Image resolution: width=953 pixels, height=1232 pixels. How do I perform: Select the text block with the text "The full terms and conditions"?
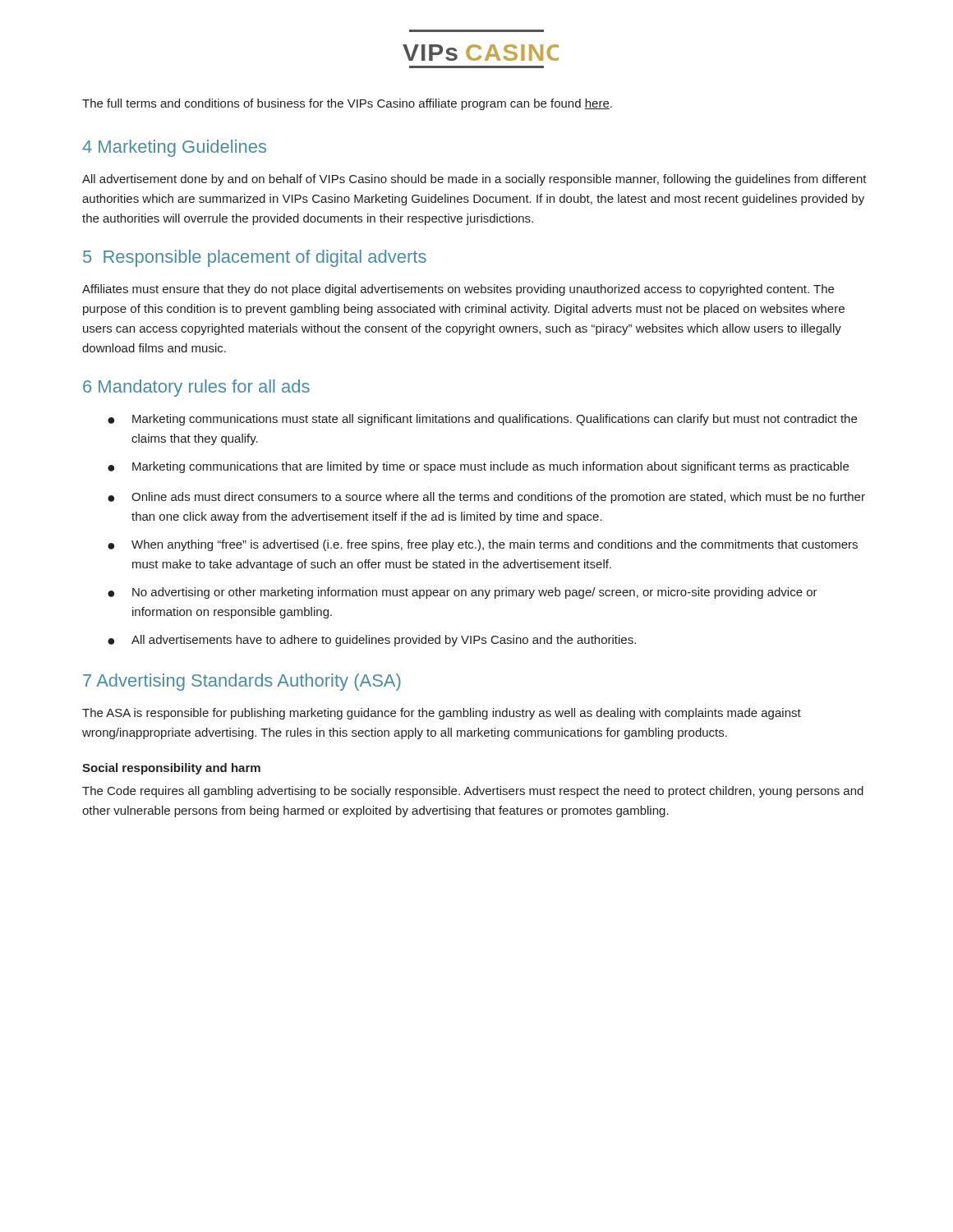tap(347, 103)
